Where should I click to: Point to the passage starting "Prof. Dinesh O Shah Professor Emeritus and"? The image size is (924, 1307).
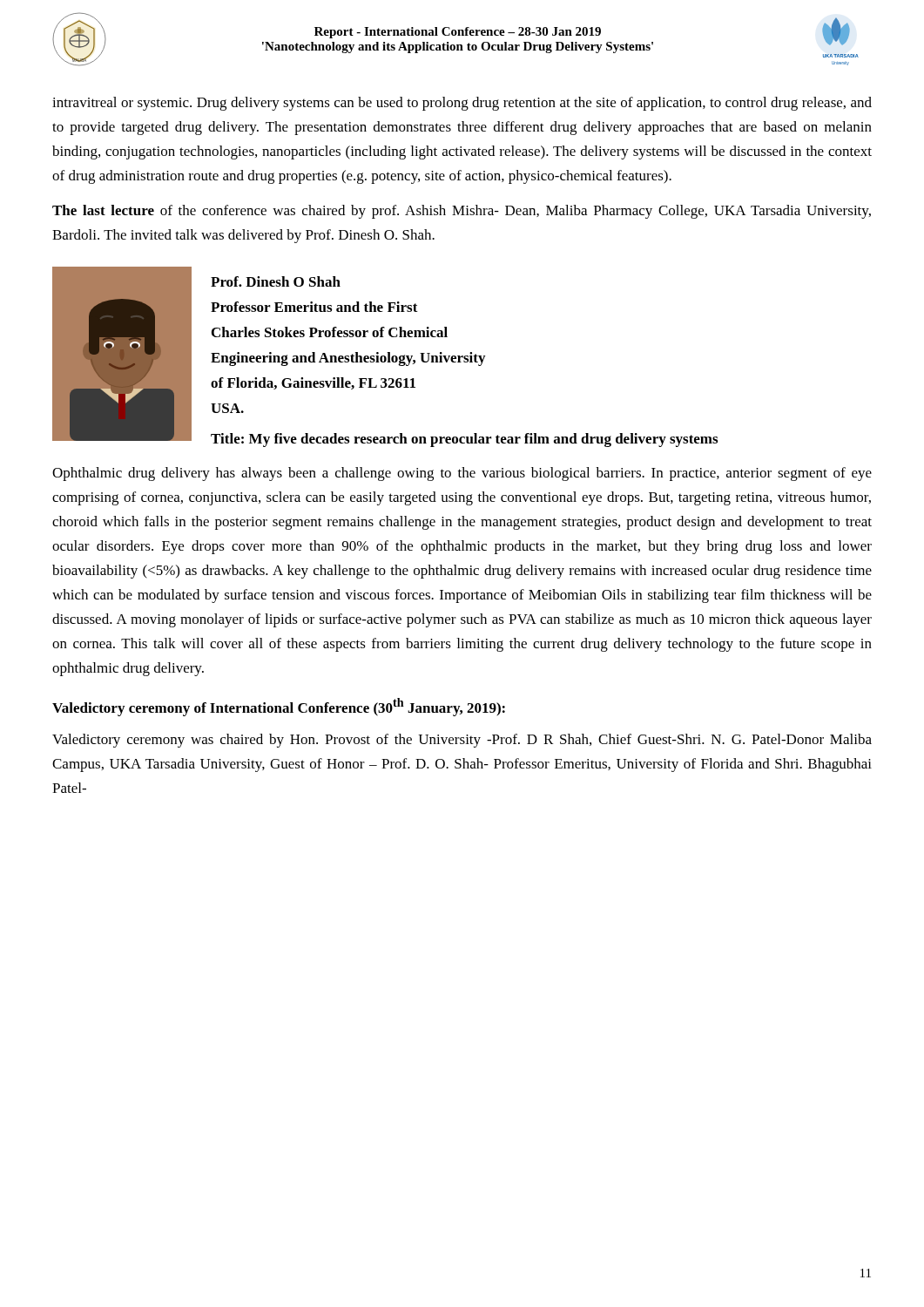[x=276, y=281]
